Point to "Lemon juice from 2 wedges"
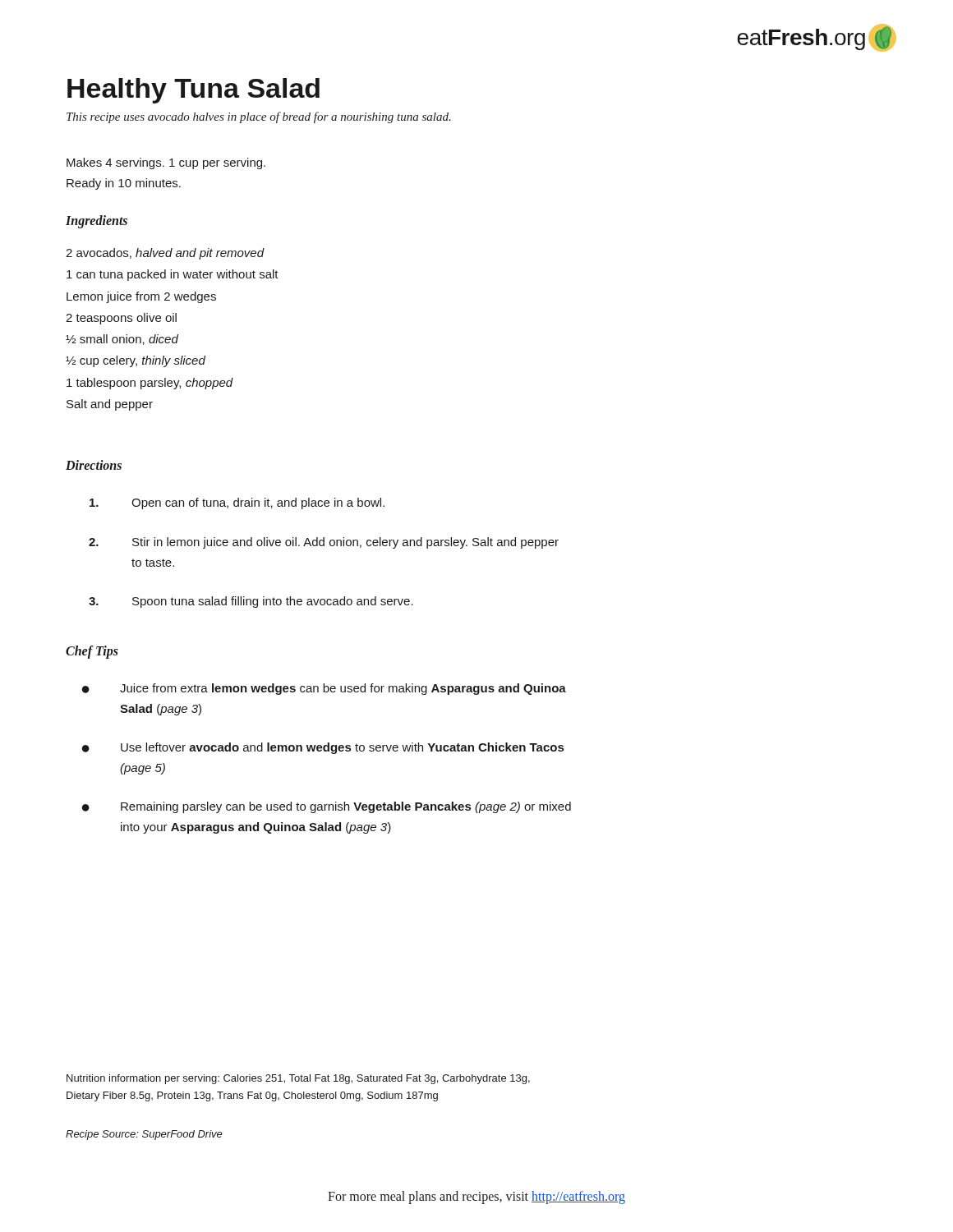 click(x=141, y=296)
